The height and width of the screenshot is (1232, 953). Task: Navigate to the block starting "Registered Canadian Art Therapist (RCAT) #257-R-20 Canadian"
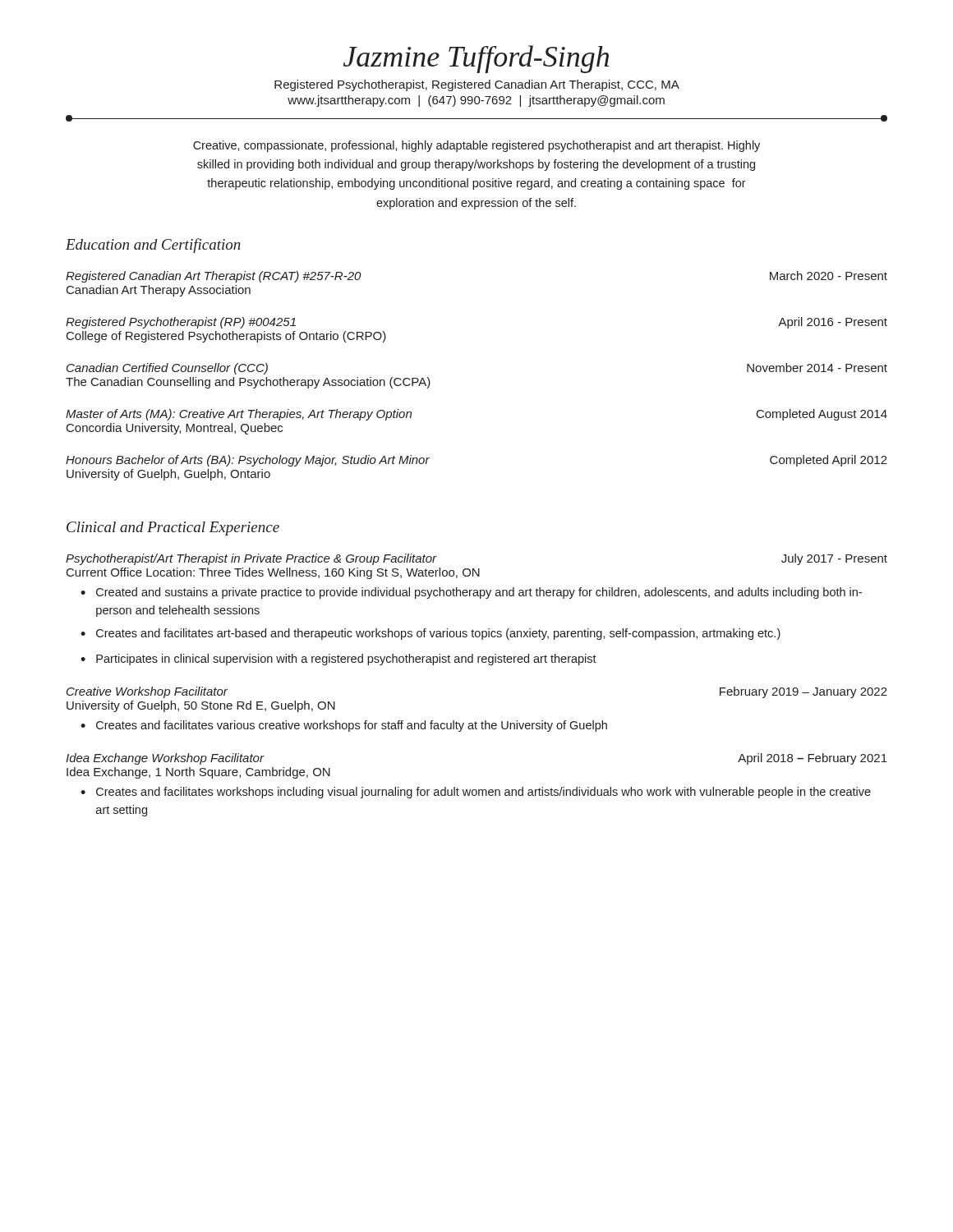point(212,276)
